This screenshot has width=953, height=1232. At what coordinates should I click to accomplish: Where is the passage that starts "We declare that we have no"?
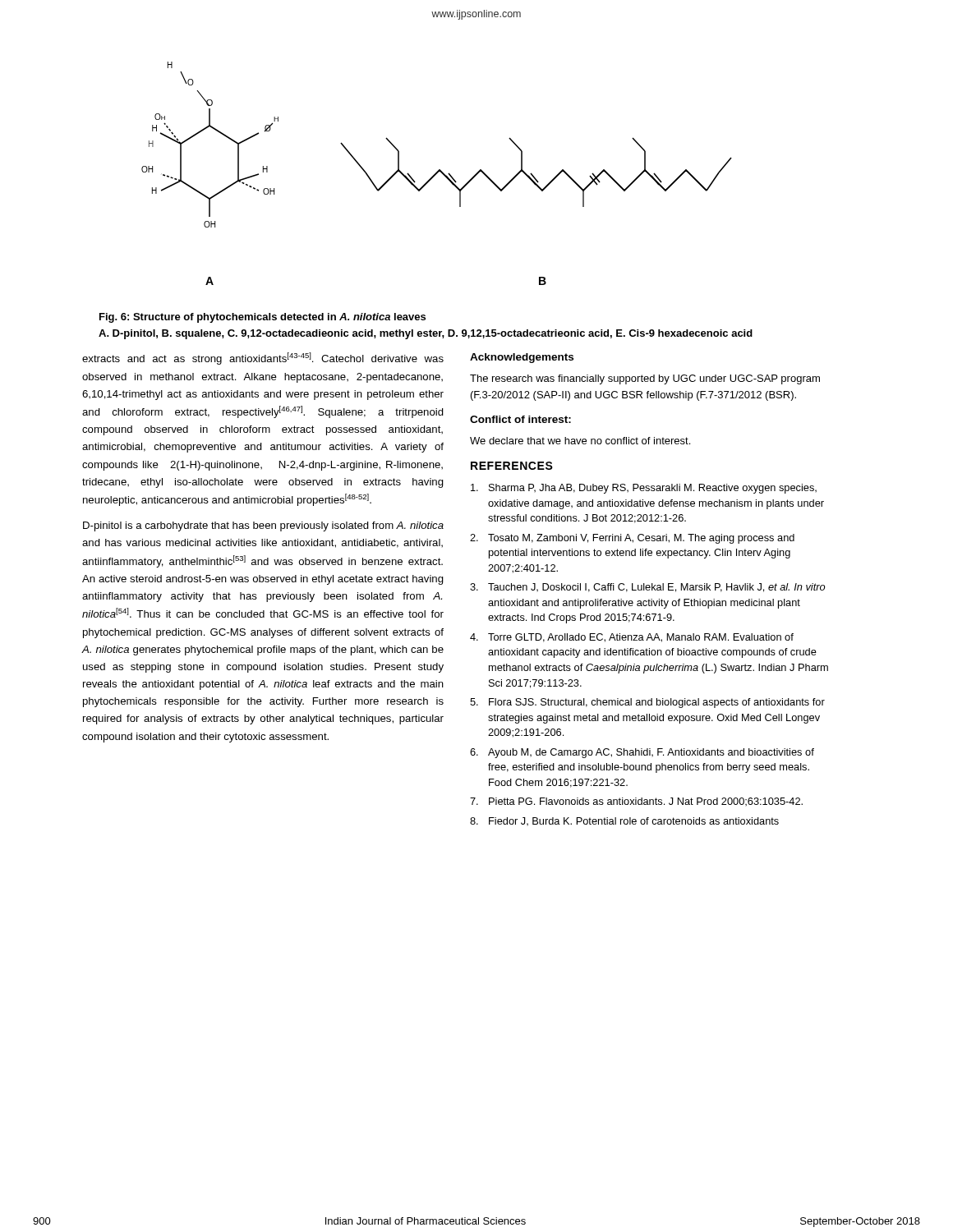[x=581, y=441]
